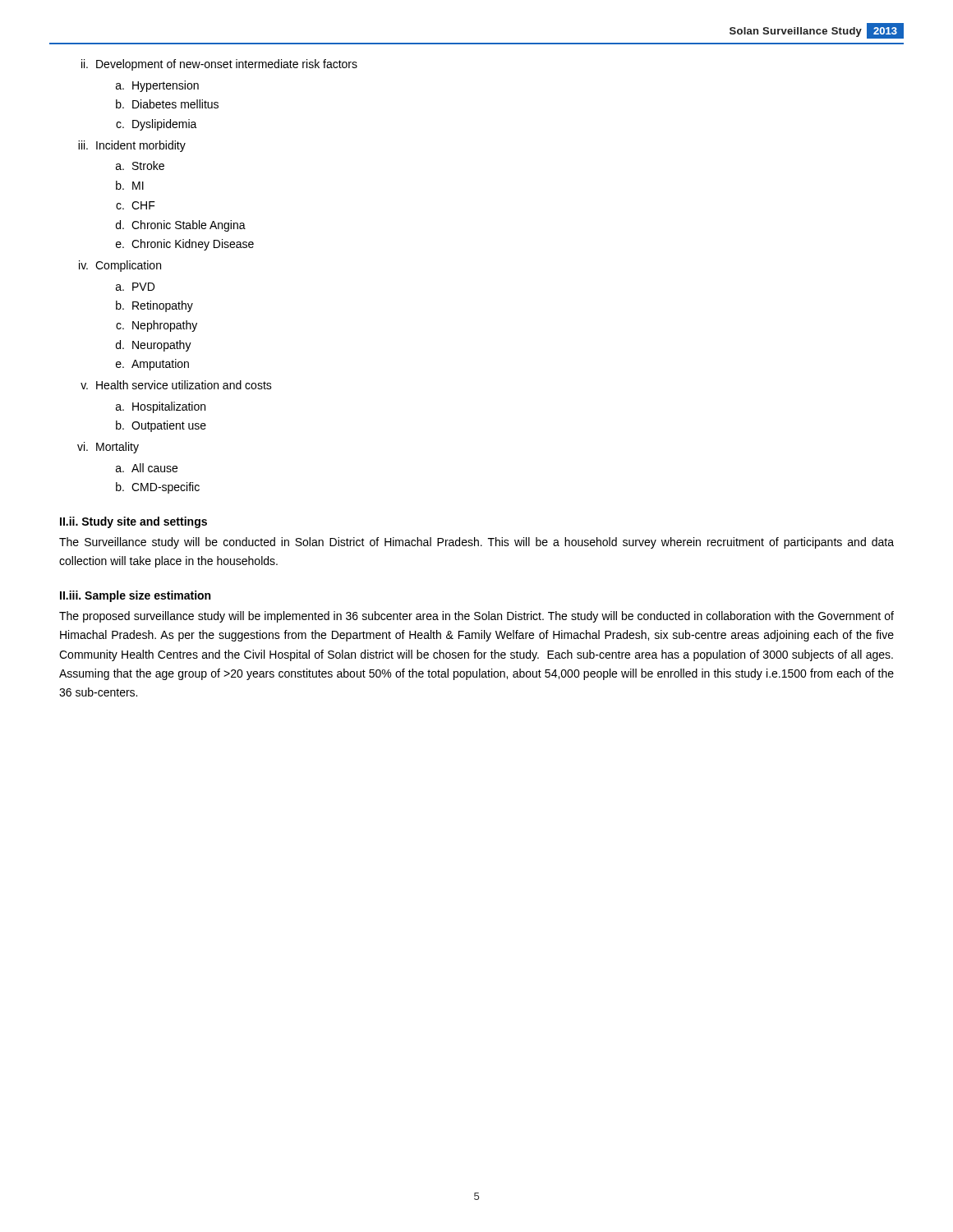Find the text block starting "ii. Development of new-onset"

point(208,65)
